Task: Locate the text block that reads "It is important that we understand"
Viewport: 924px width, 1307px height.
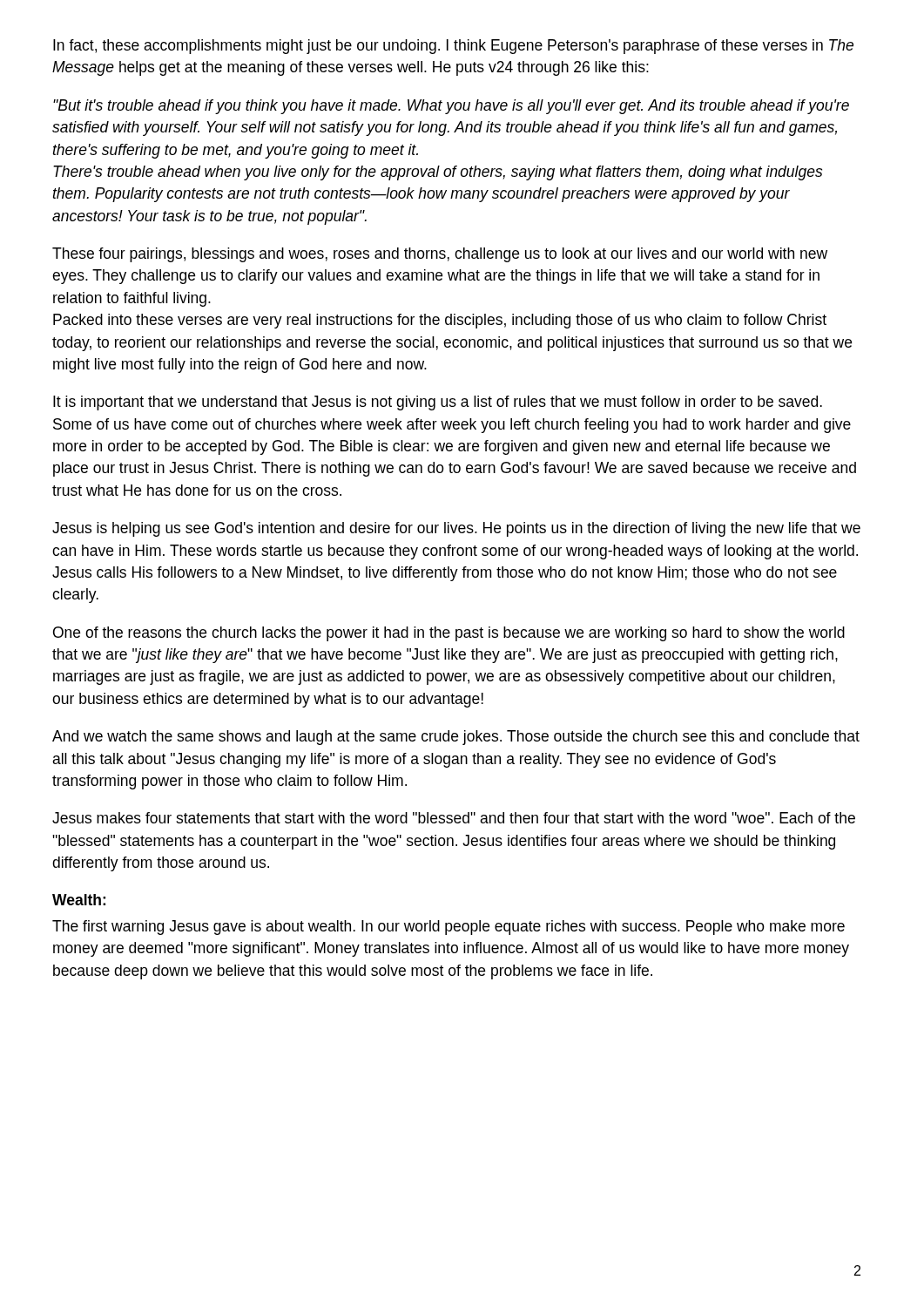Action: (x=455, y=446)
